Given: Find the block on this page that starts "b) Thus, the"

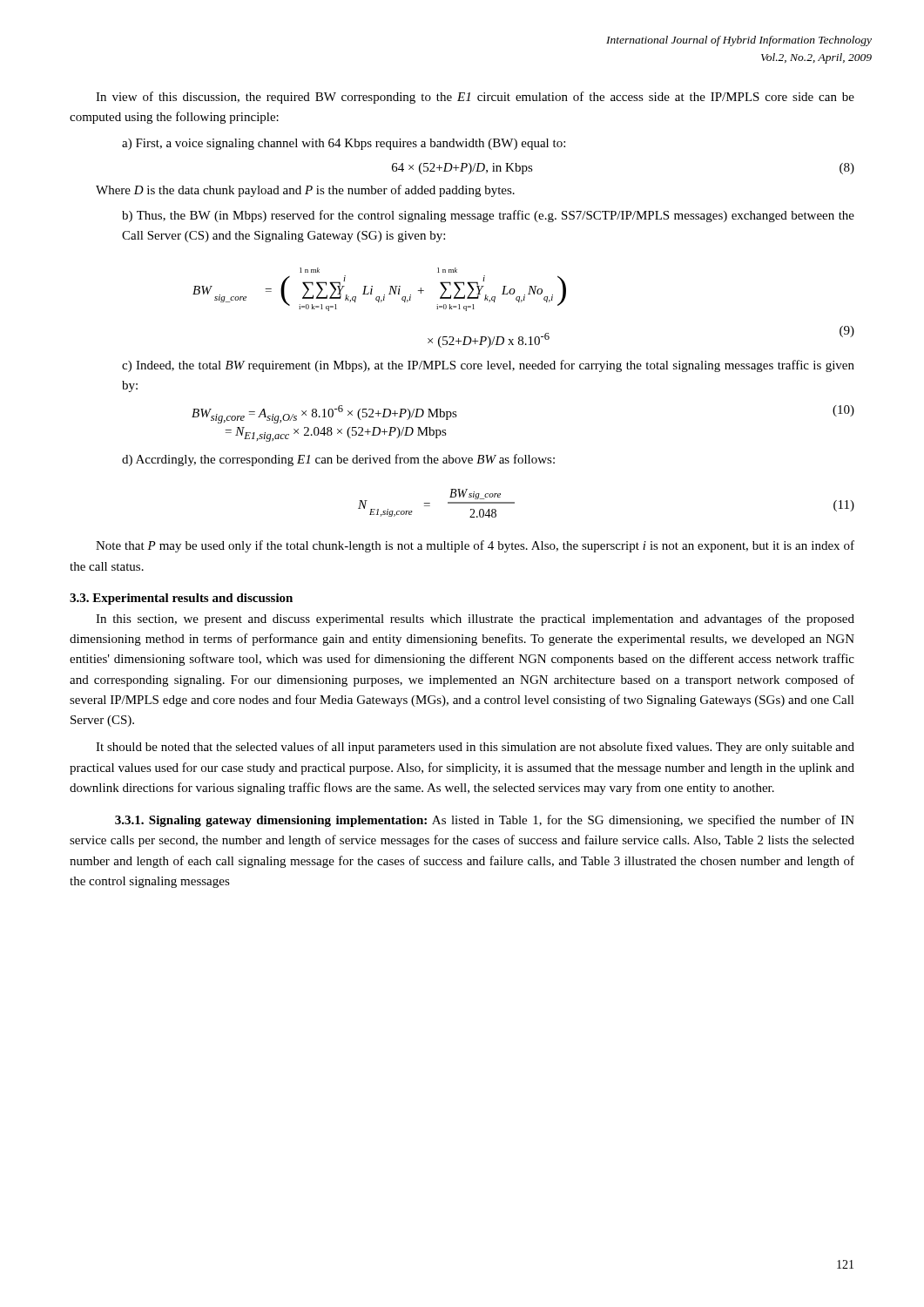Looking at the screenshot, I should [488, 225].
